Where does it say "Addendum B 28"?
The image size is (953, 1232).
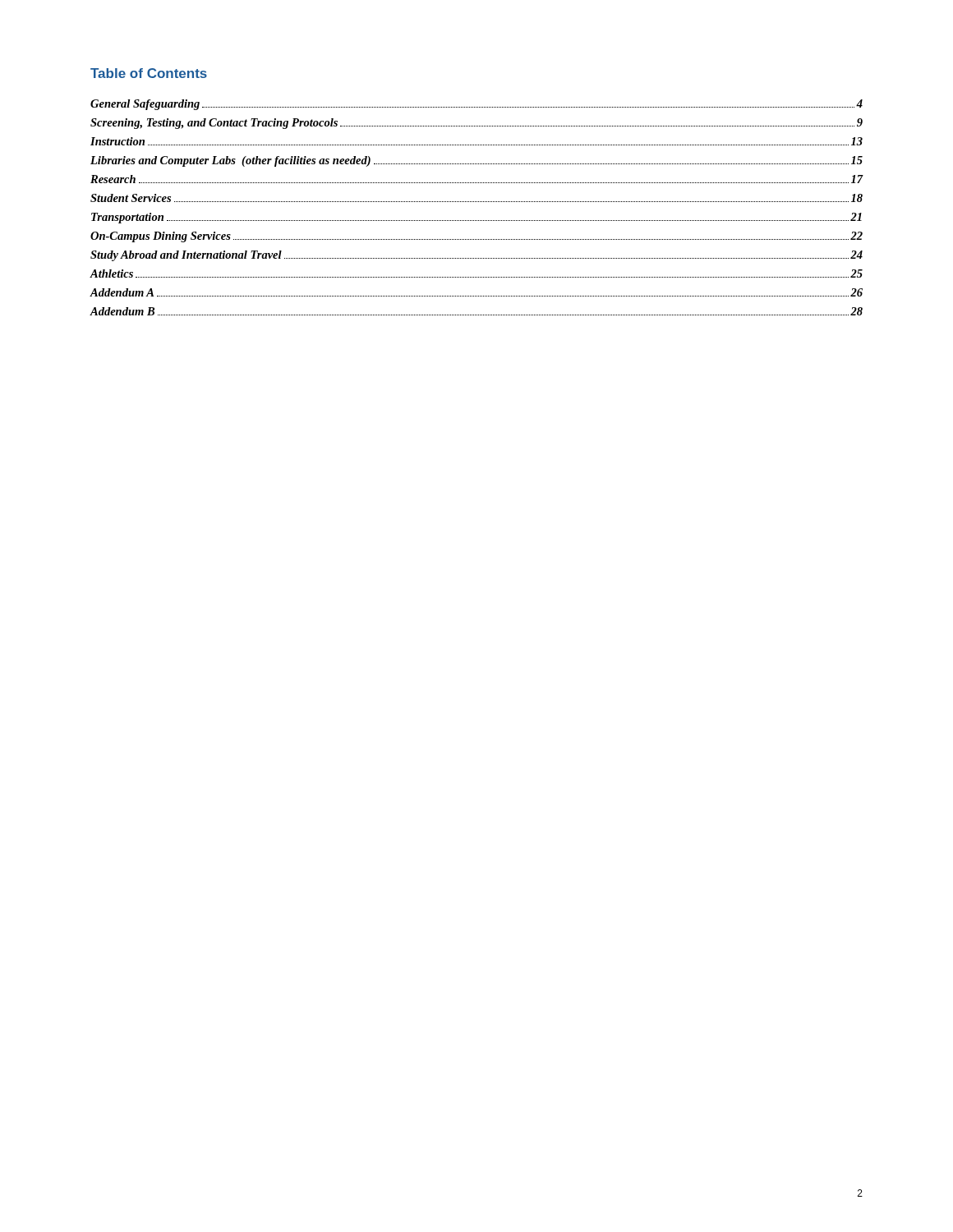476,312
